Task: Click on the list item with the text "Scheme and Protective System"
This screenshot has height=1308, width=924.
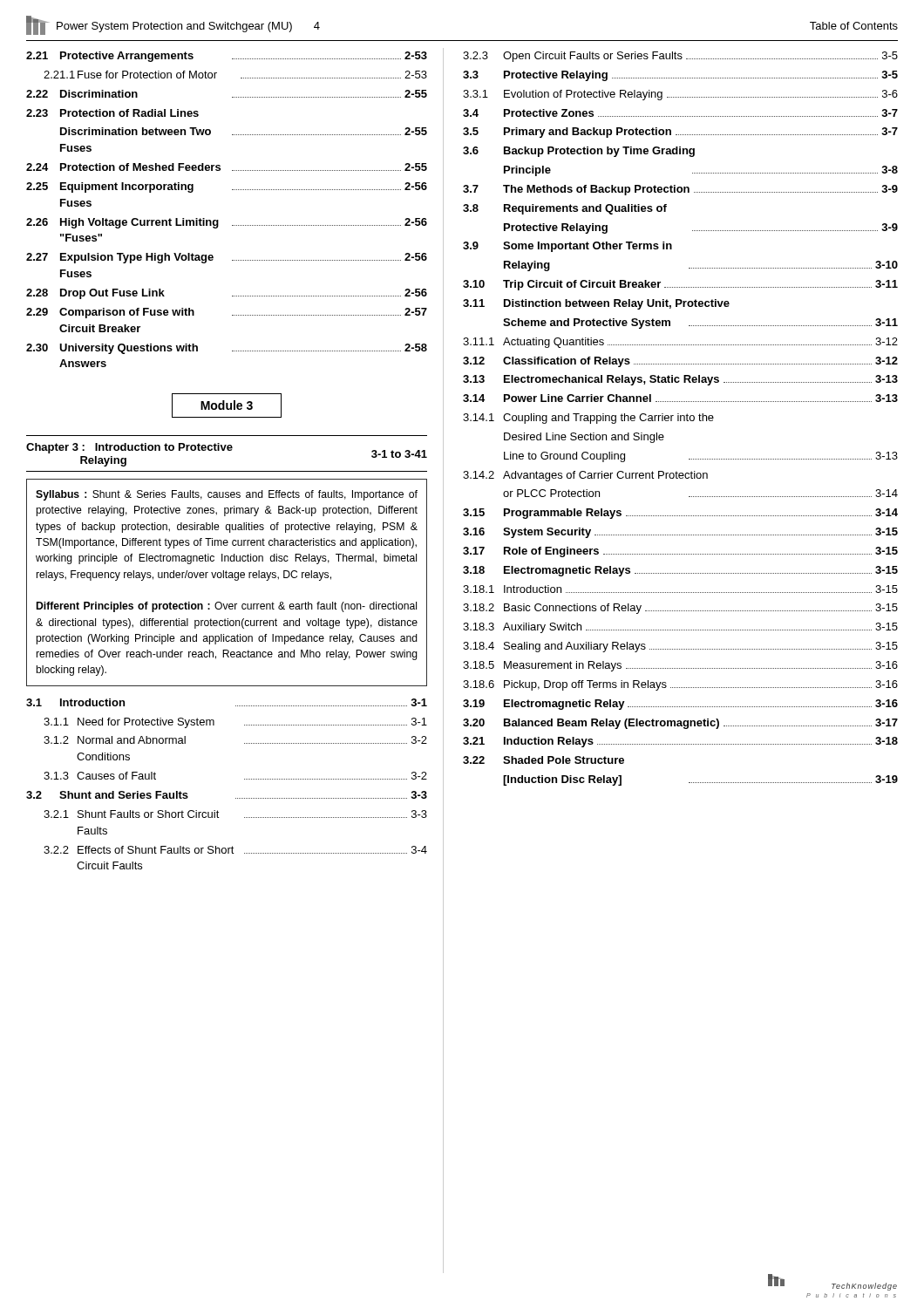Action: click(700, 323)
